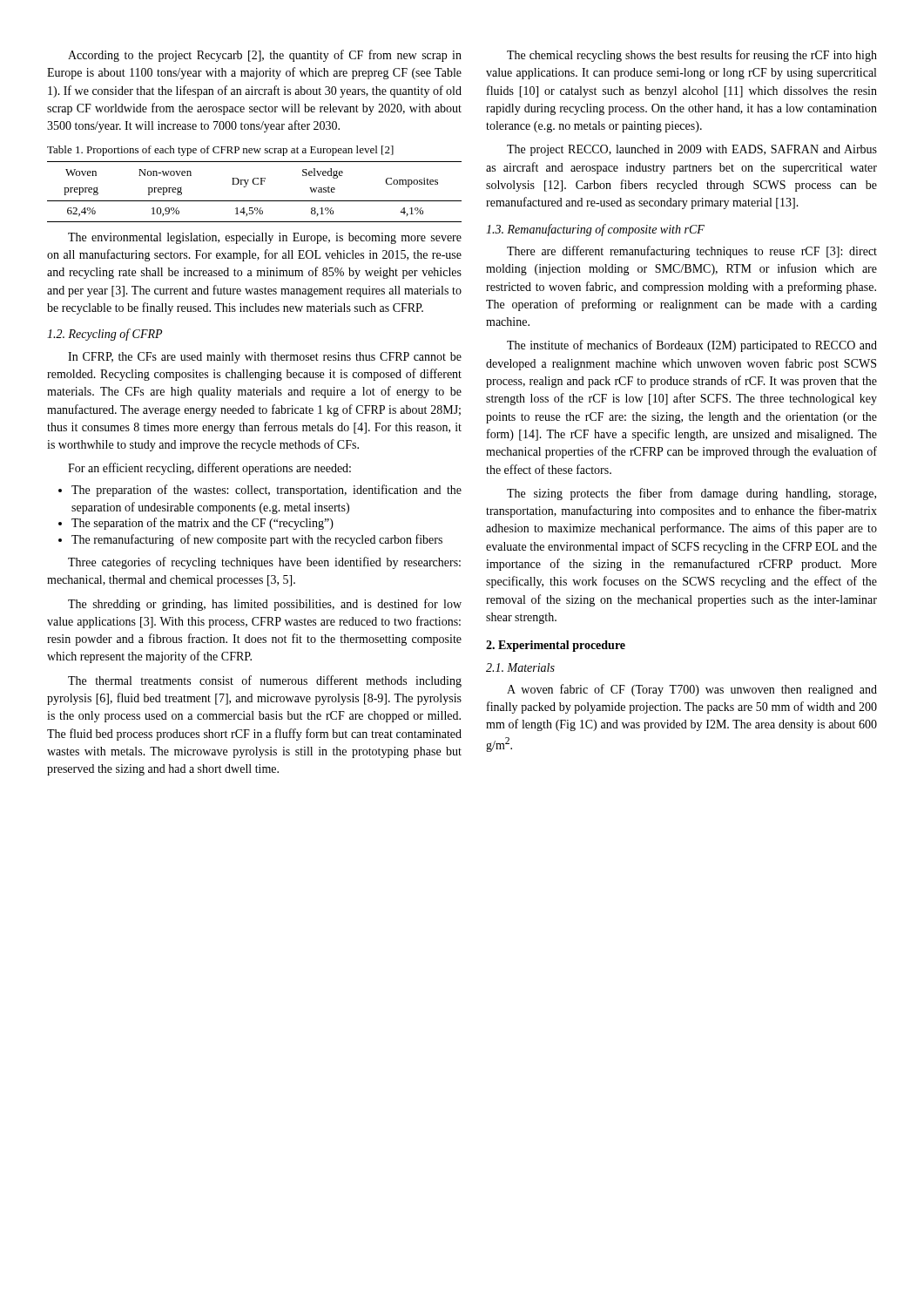Find "1.2. Recycling of CFRP" on this page
This screenshot has height=1307, width=924.
click(105, 335)
